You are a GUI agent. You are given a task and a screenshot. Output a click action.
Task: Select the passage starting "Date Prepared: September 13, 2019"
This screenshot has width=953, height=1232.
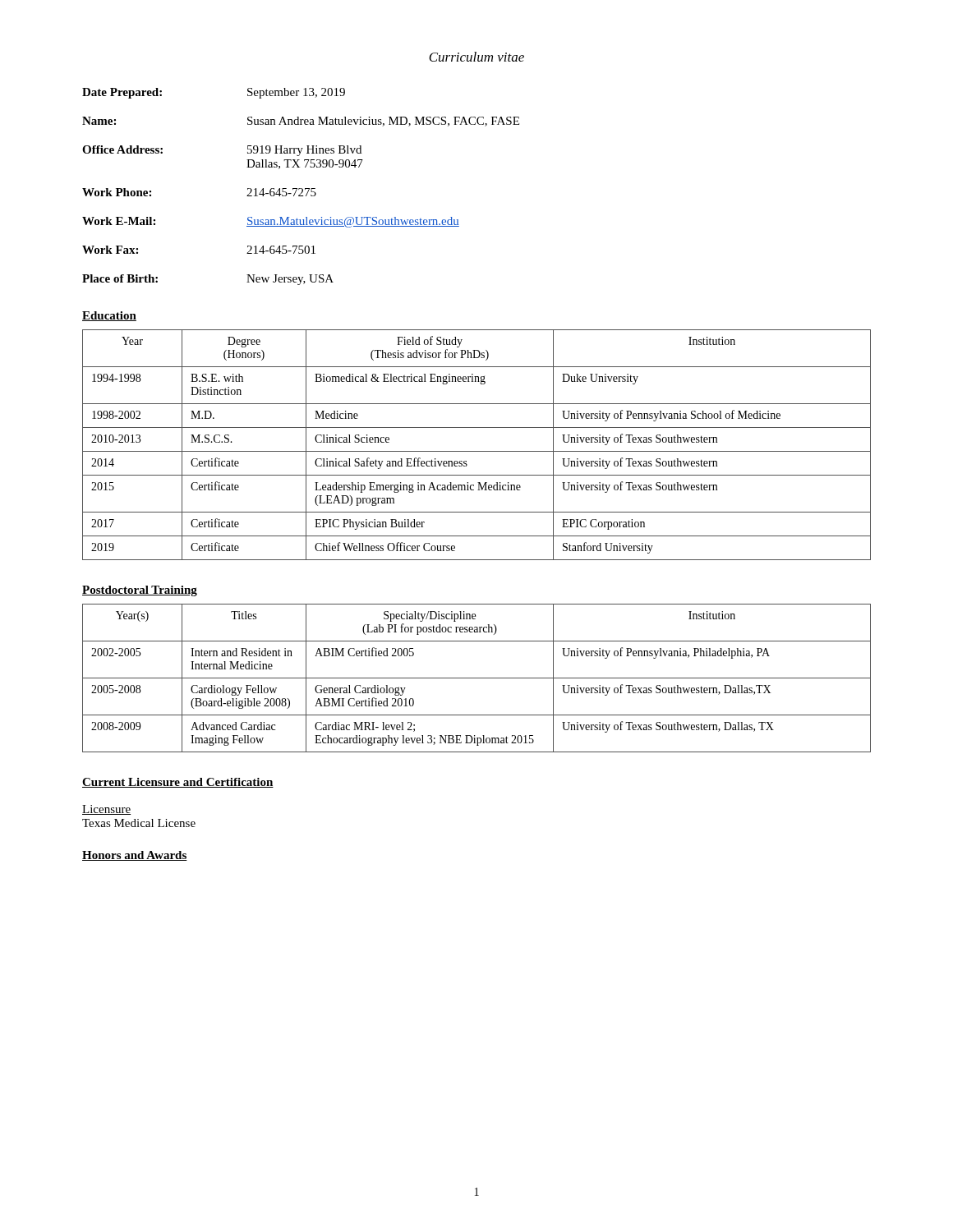(x=134, y=93)
